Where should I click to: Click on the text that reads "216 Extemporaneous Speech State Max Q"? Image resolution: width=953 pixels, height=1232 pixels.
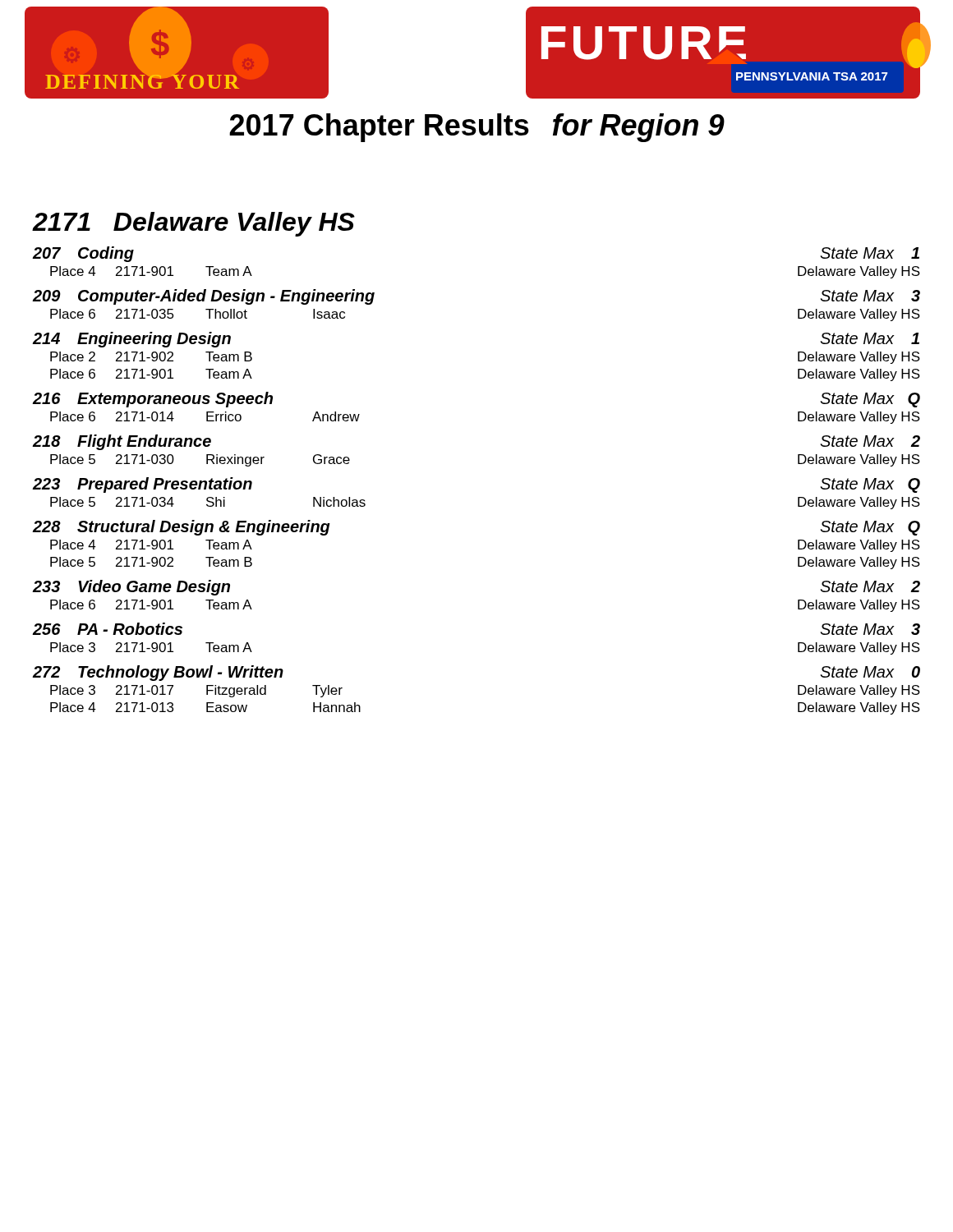click(176, 400)
